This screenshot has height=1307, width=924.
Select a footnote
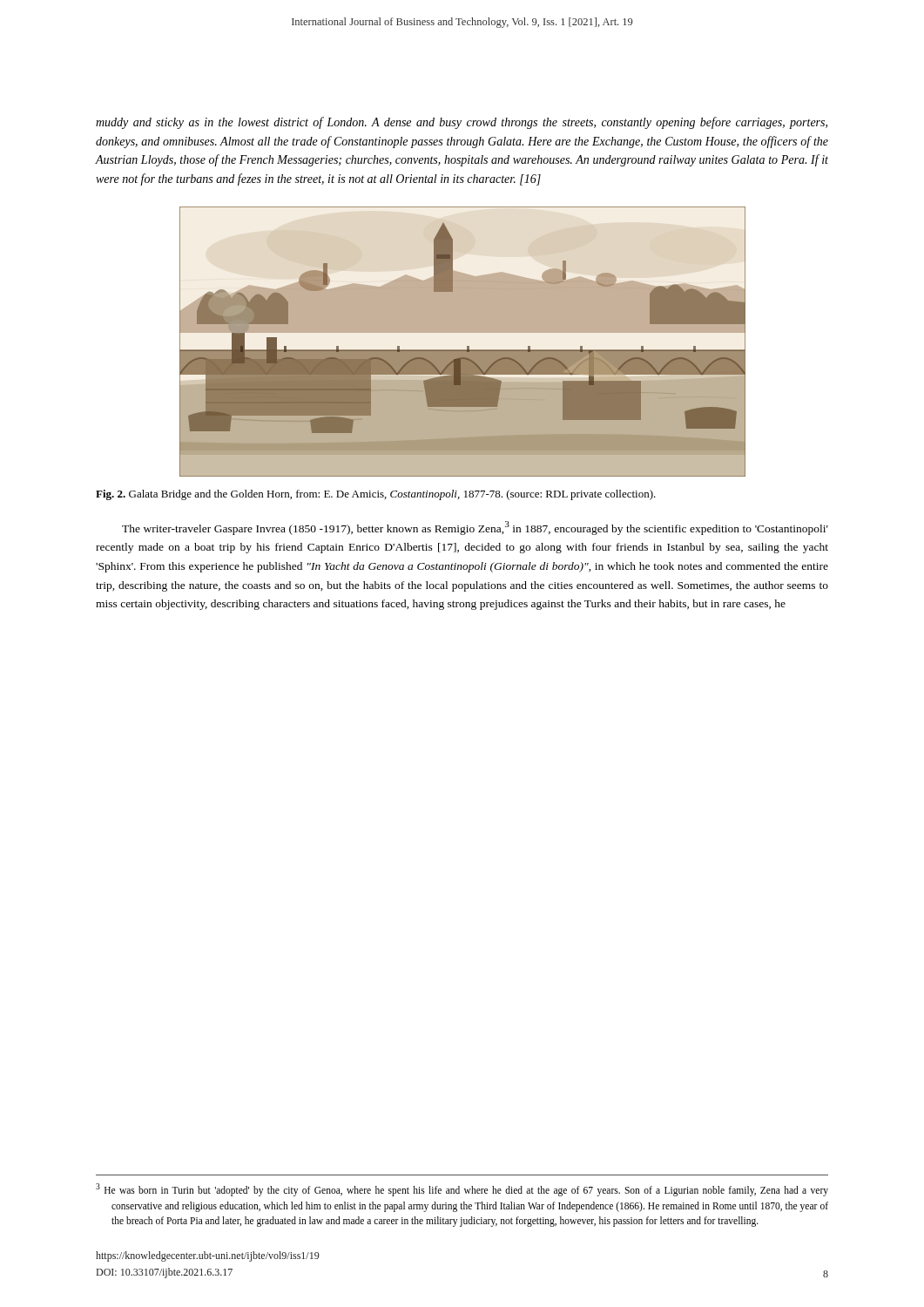point(462,1205)
